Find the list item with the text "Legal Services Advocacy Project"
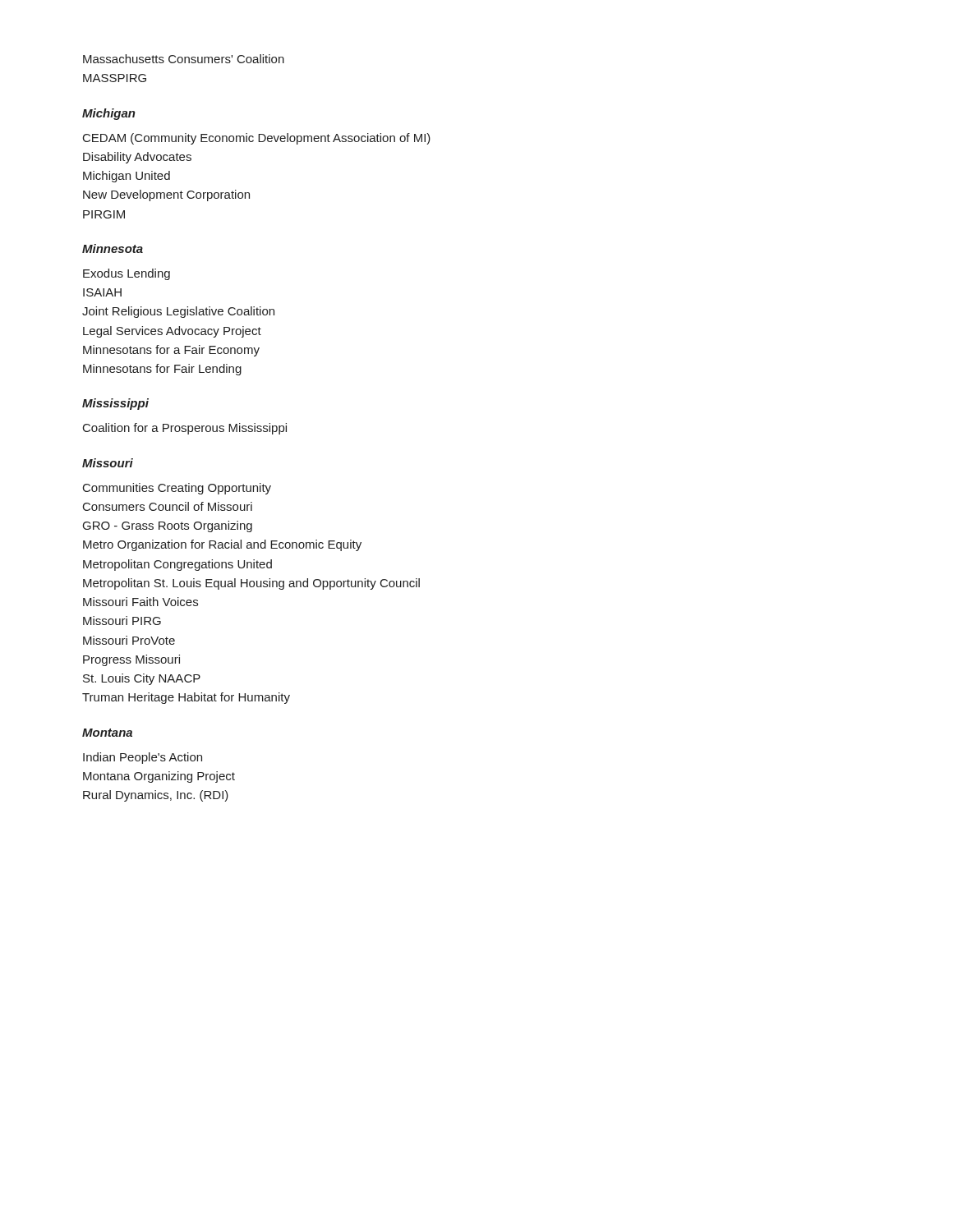The height and width of the screenshot is (1232, 953). tap(172, 330)
